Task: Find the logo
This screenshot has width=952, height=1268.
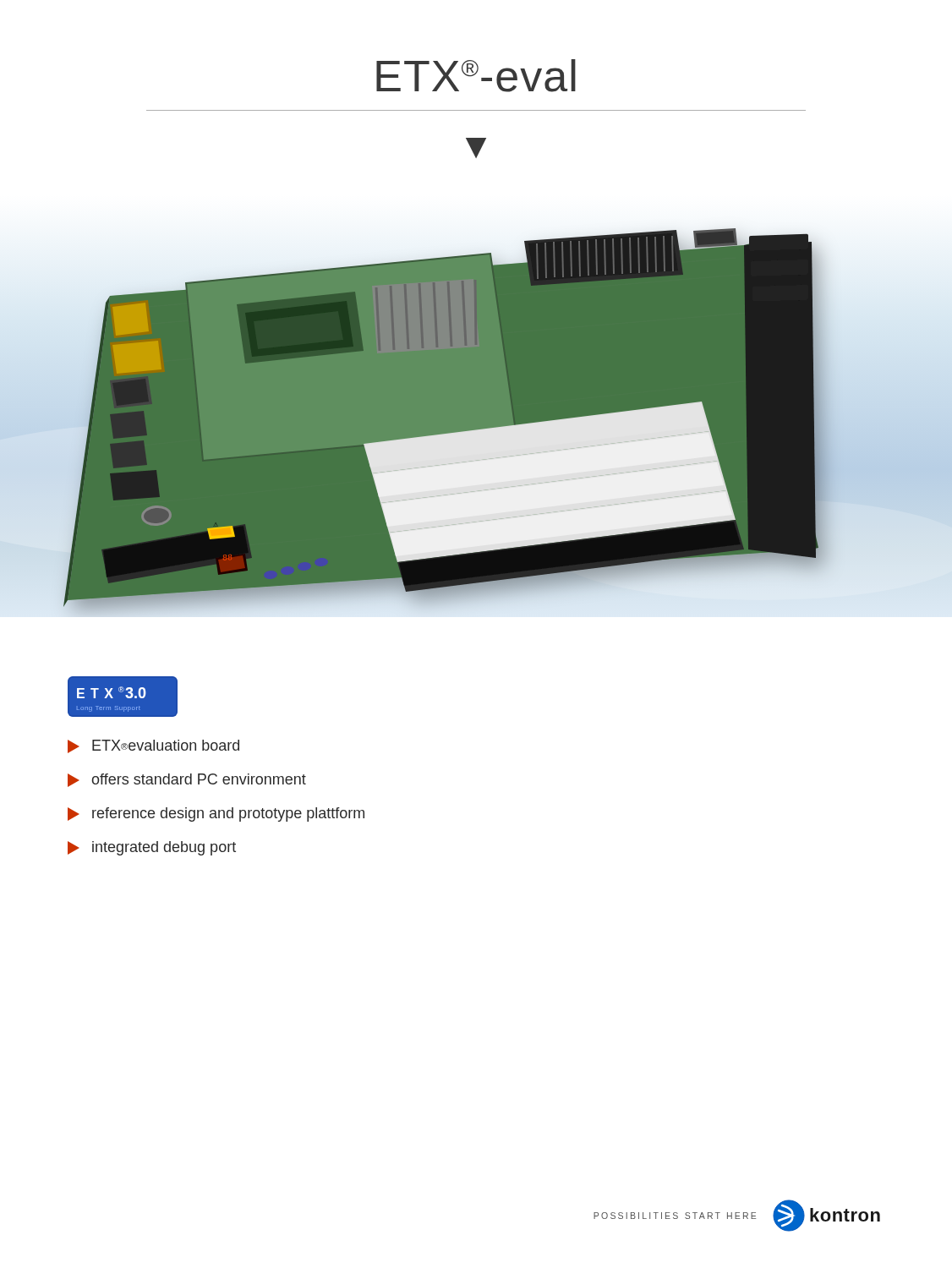Action: pos(123,698)
